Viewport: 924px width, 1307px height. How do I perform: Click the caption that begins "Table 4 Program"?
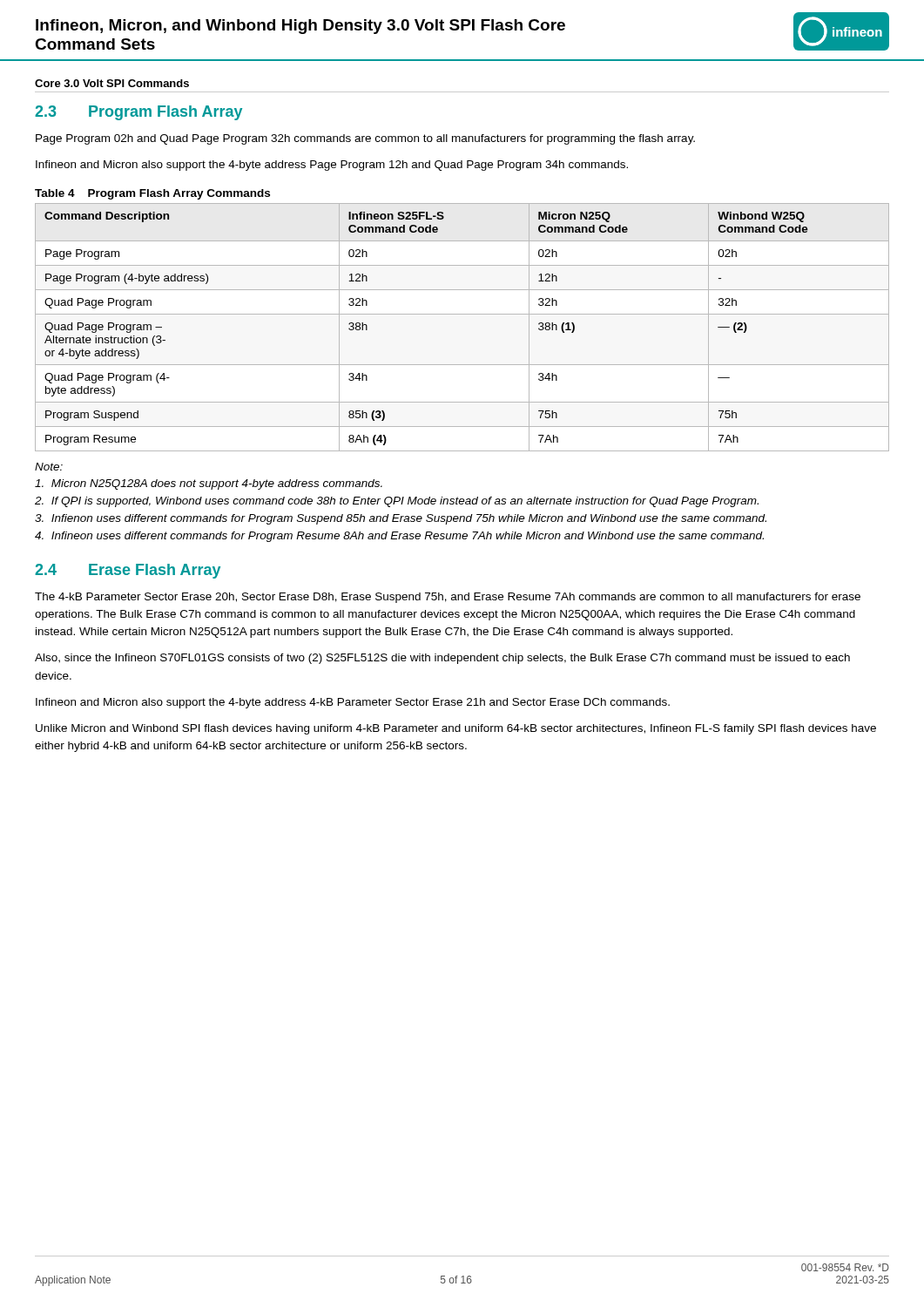click(153, 193)
